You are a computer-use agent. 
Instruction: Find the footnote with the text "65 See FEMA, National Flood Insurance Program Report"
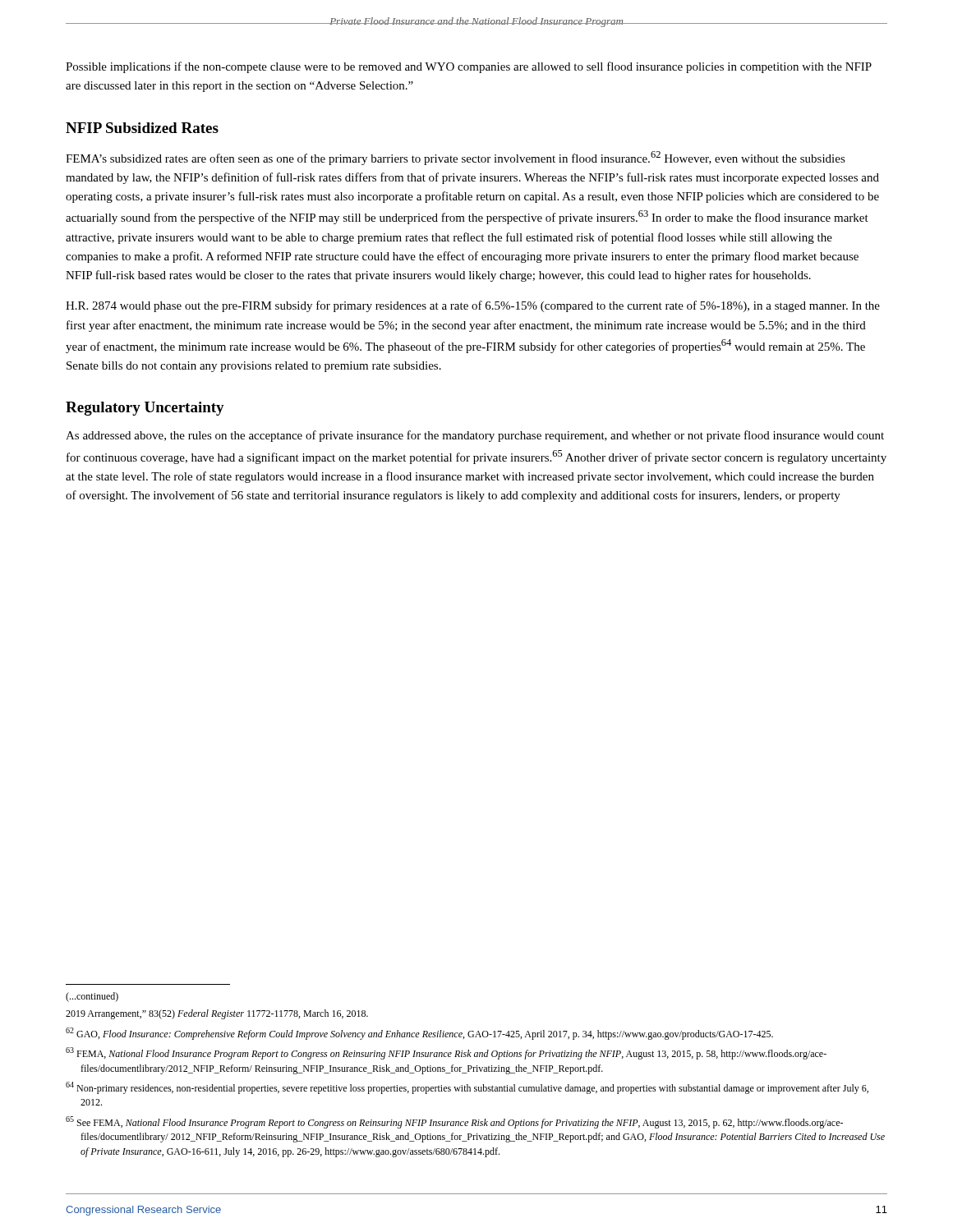click(475, 1136)
